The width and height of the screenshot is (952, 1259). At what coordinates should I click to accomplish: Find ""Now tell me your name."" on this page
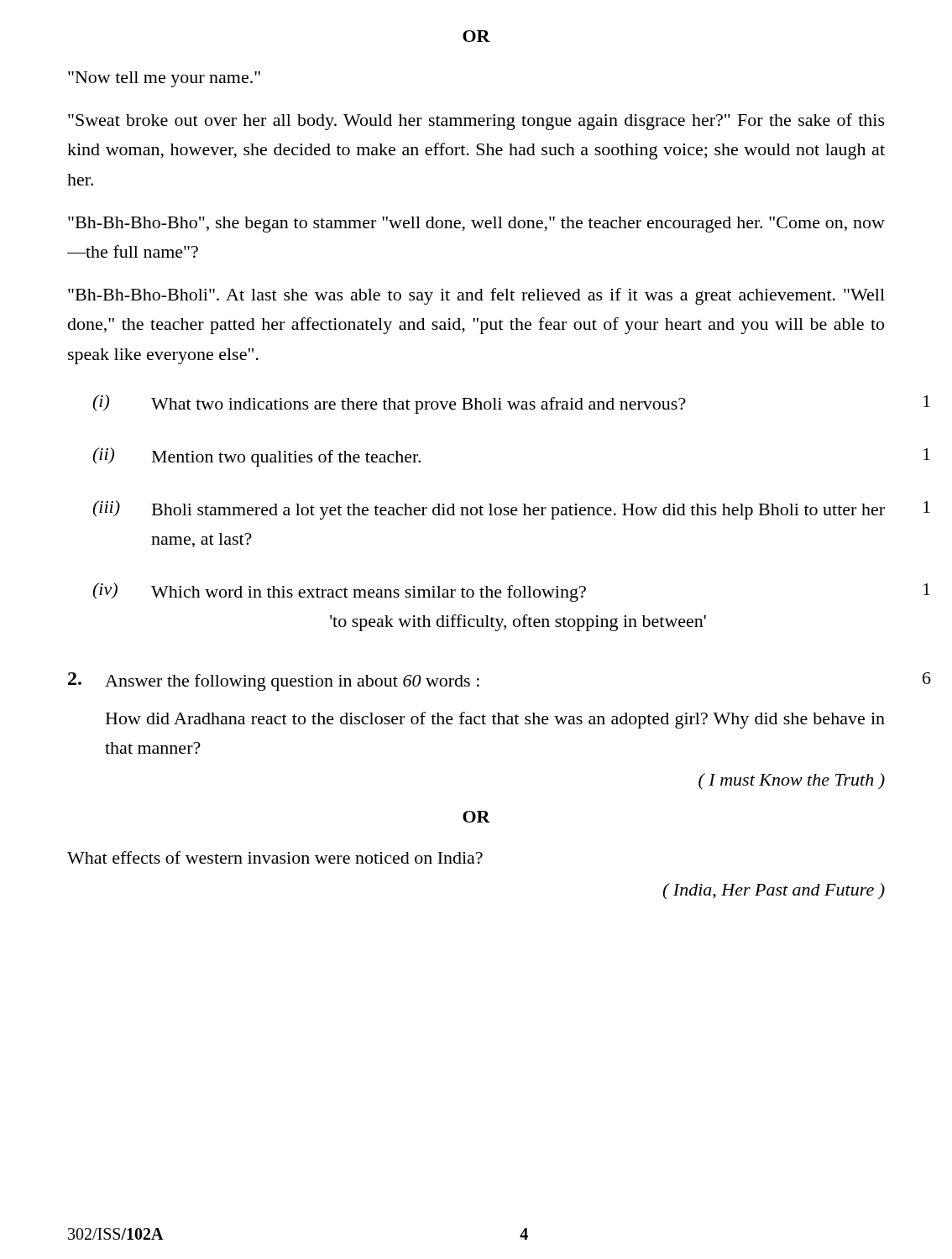[164, 77]
